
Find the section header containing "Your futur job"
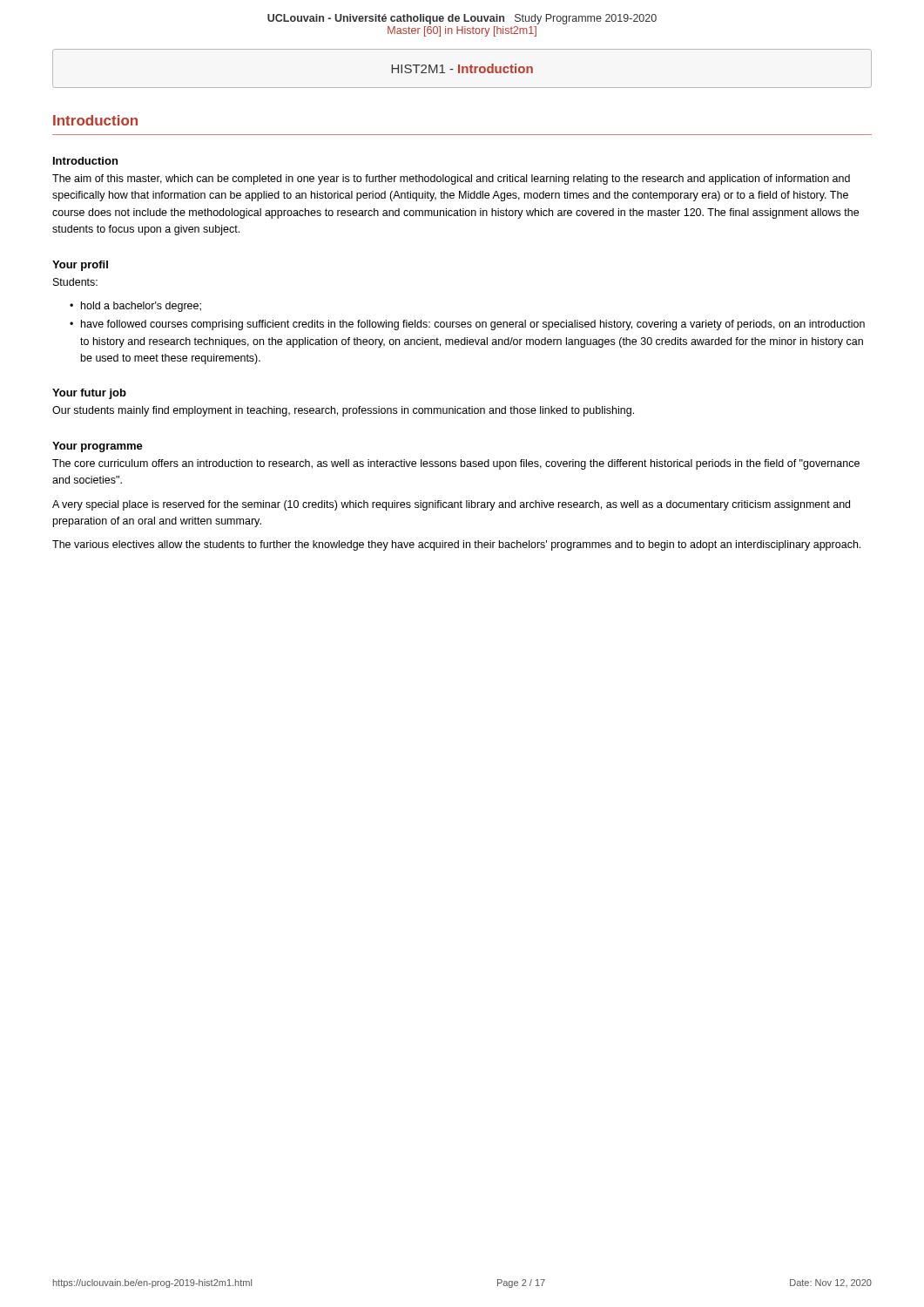[x=89, y=393]
